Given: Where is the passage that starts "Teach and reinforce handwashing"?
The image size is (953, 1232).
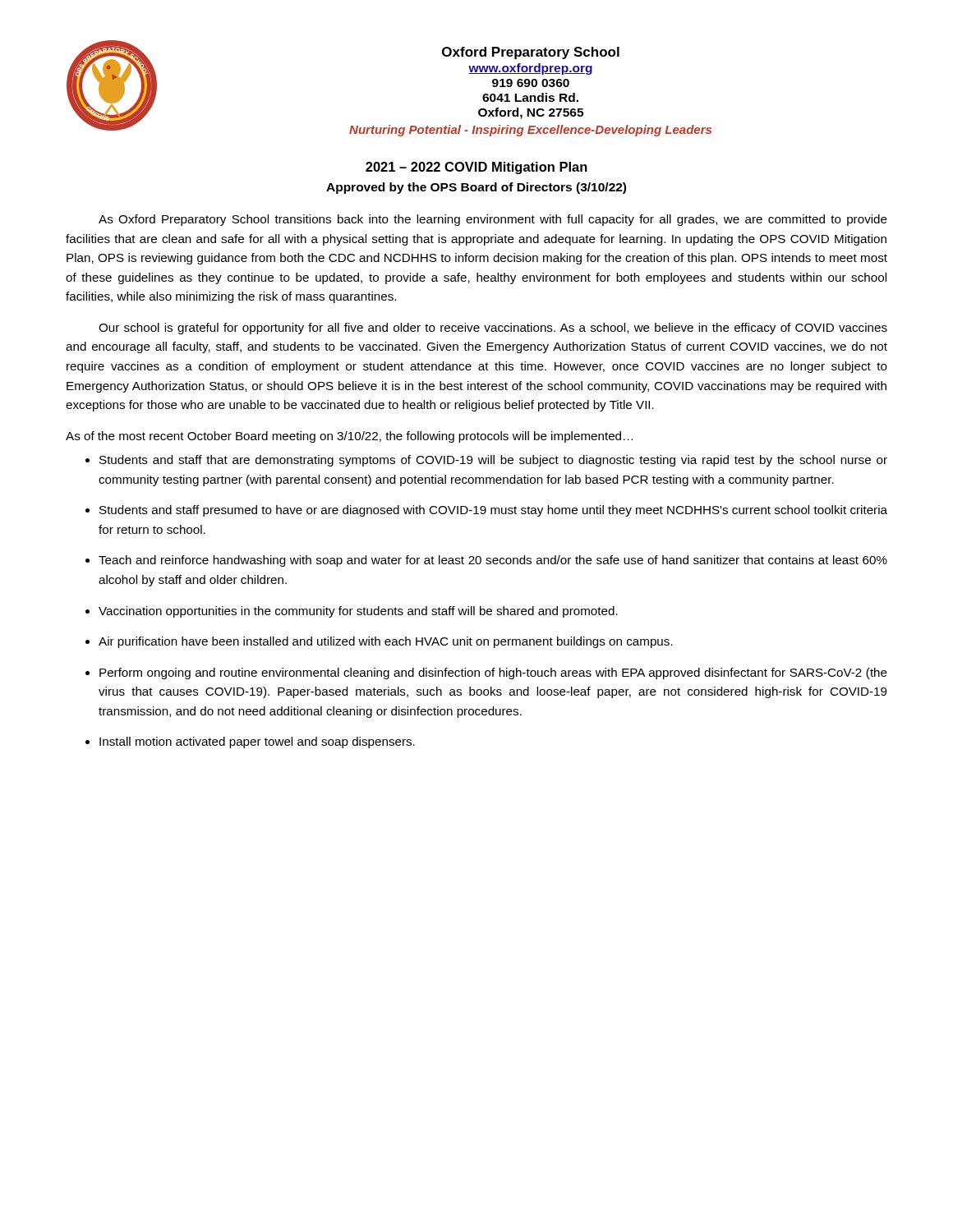Looking at the screenshot, I should click(493, 570).
